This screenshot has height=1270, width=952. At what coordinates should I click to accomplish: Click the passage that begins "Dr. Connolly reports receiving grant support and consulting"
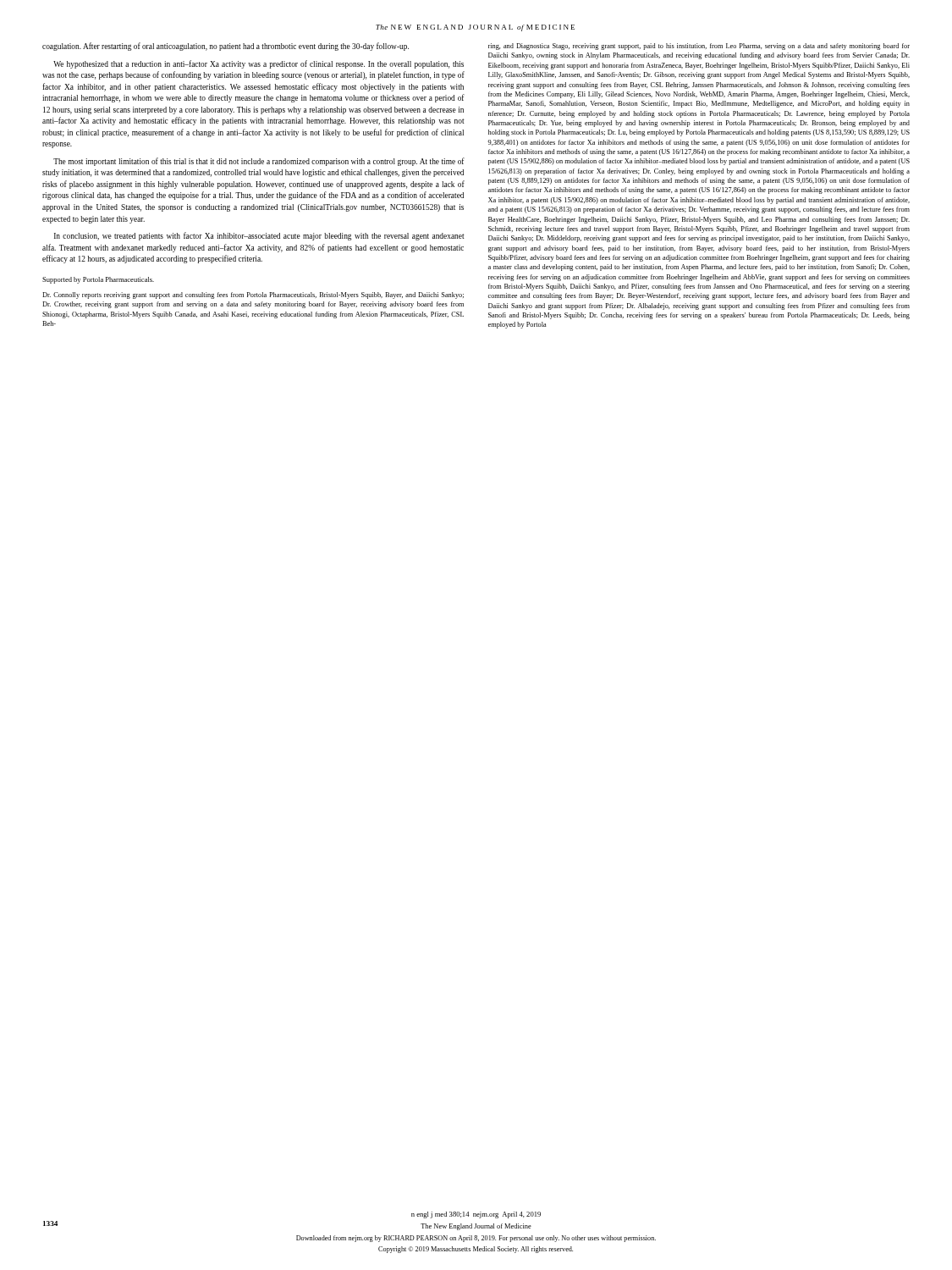(253, 310)
